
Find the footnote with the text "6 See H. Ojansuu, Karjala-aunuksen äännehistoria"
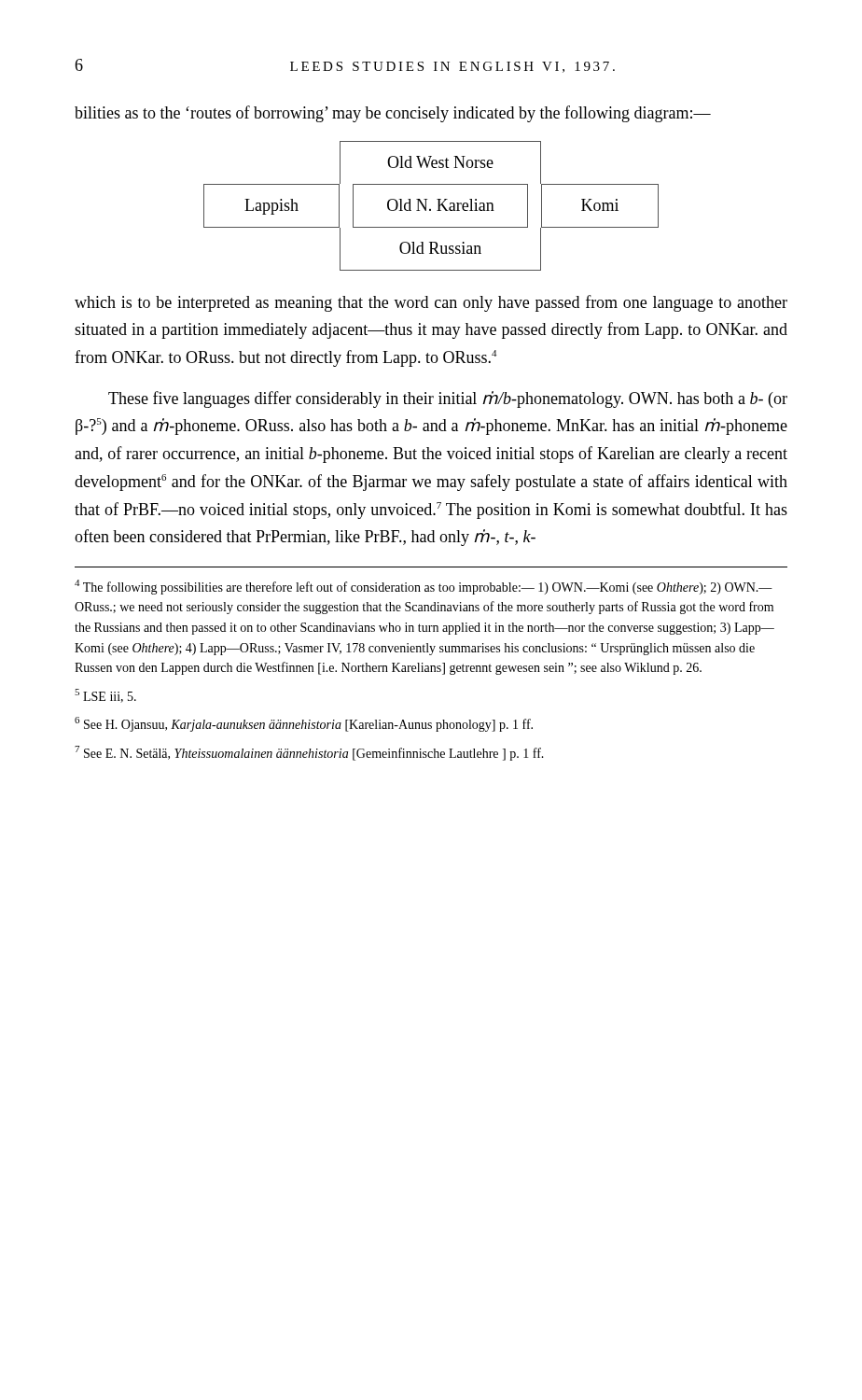click(x=304, y=723)
